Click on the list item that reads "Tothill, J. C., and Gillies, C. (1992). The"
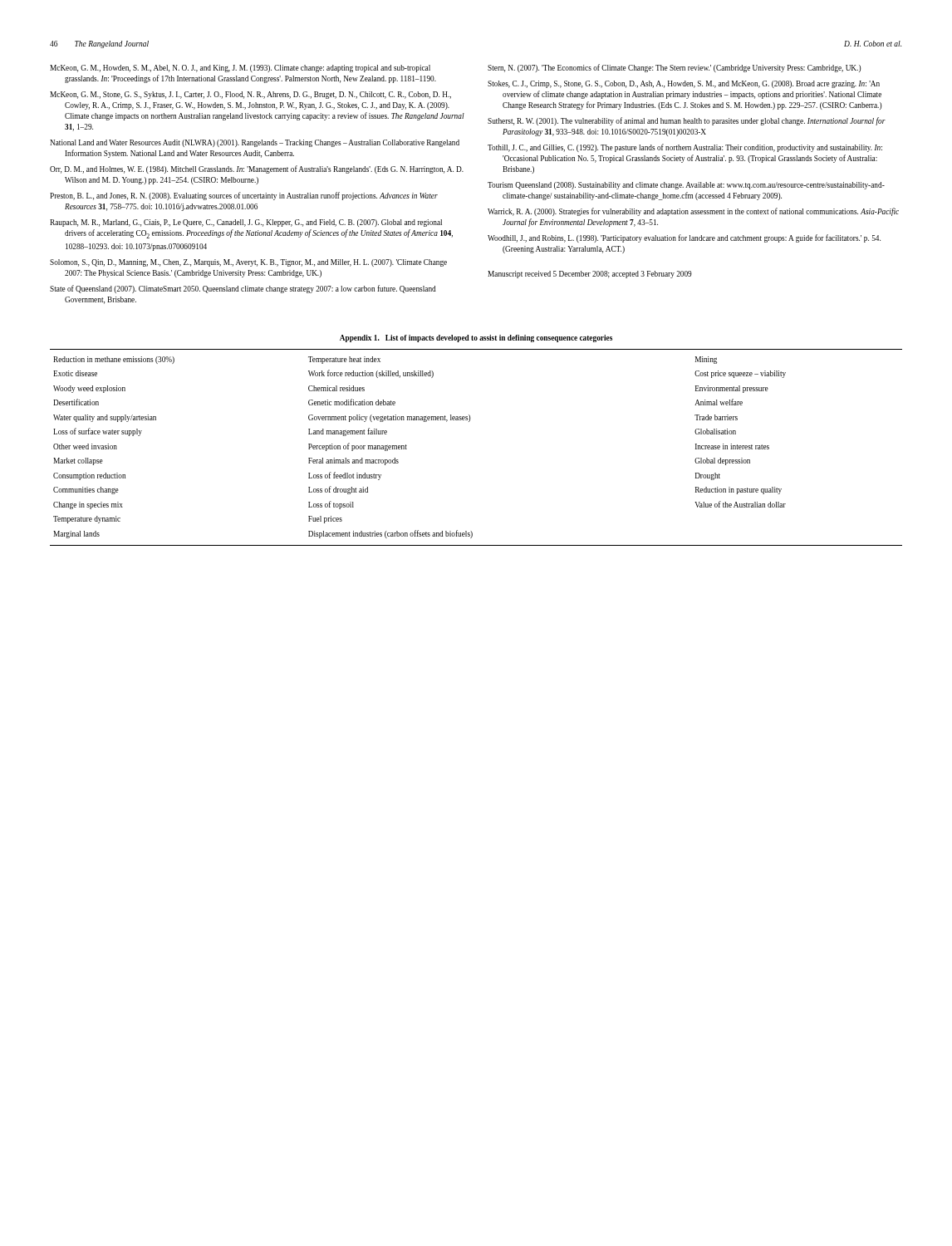This screenshot has width=952, height=1246. coord(685,159)
